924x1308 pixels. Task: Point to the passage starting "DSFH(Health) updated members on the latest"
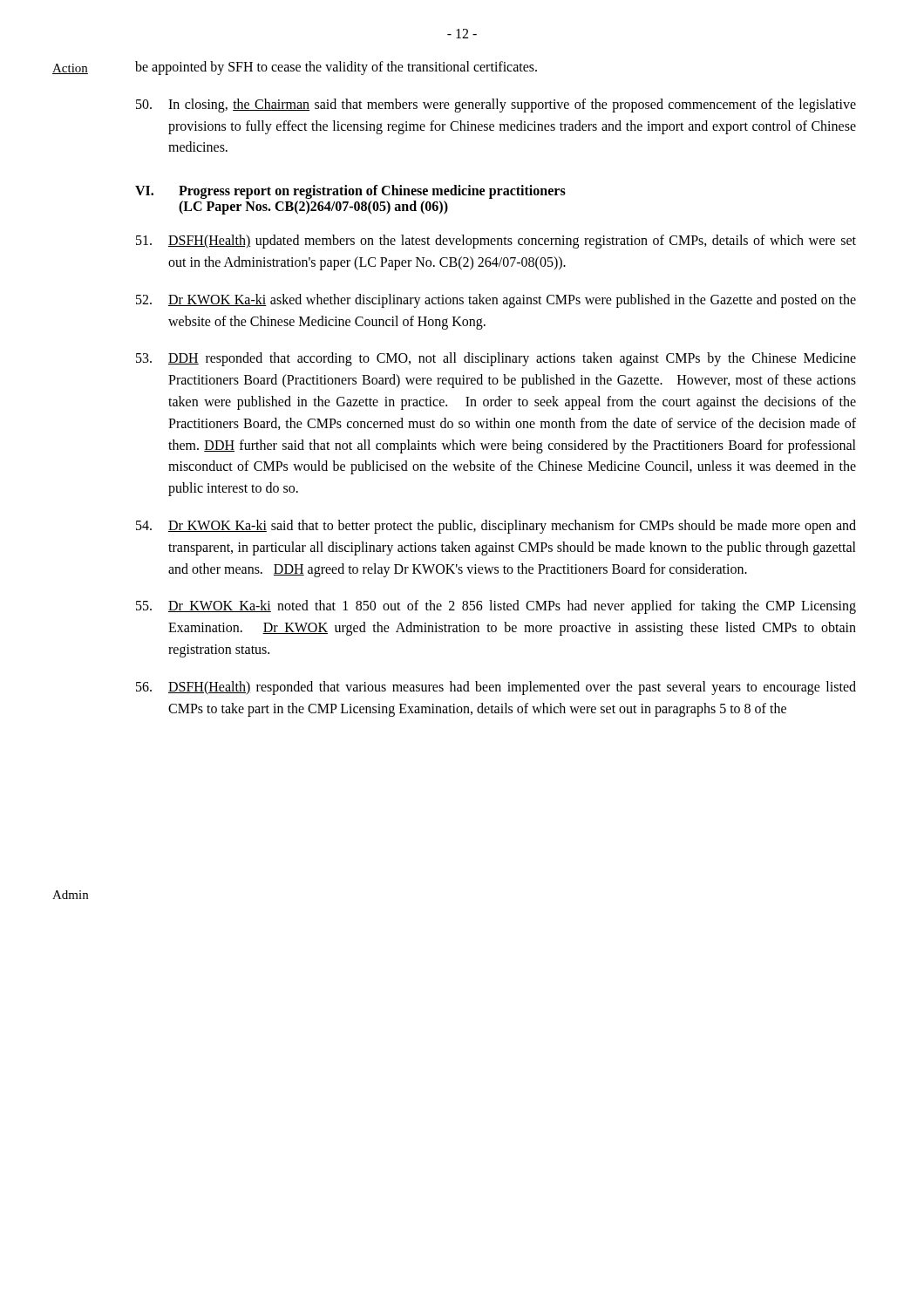tap(496, 252)
